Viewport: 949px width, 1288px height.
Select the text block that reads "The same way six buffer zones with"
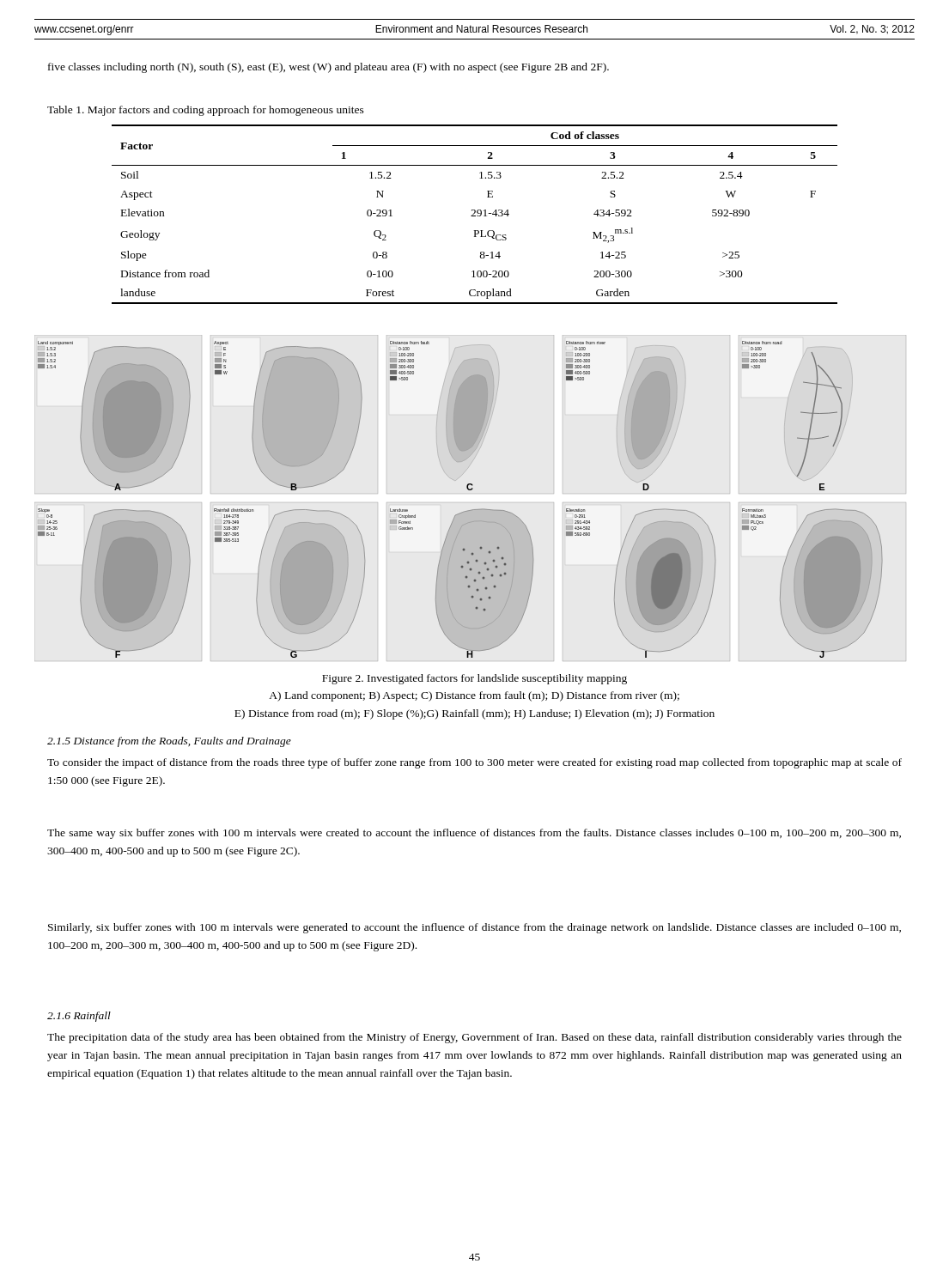pos(474,841)
